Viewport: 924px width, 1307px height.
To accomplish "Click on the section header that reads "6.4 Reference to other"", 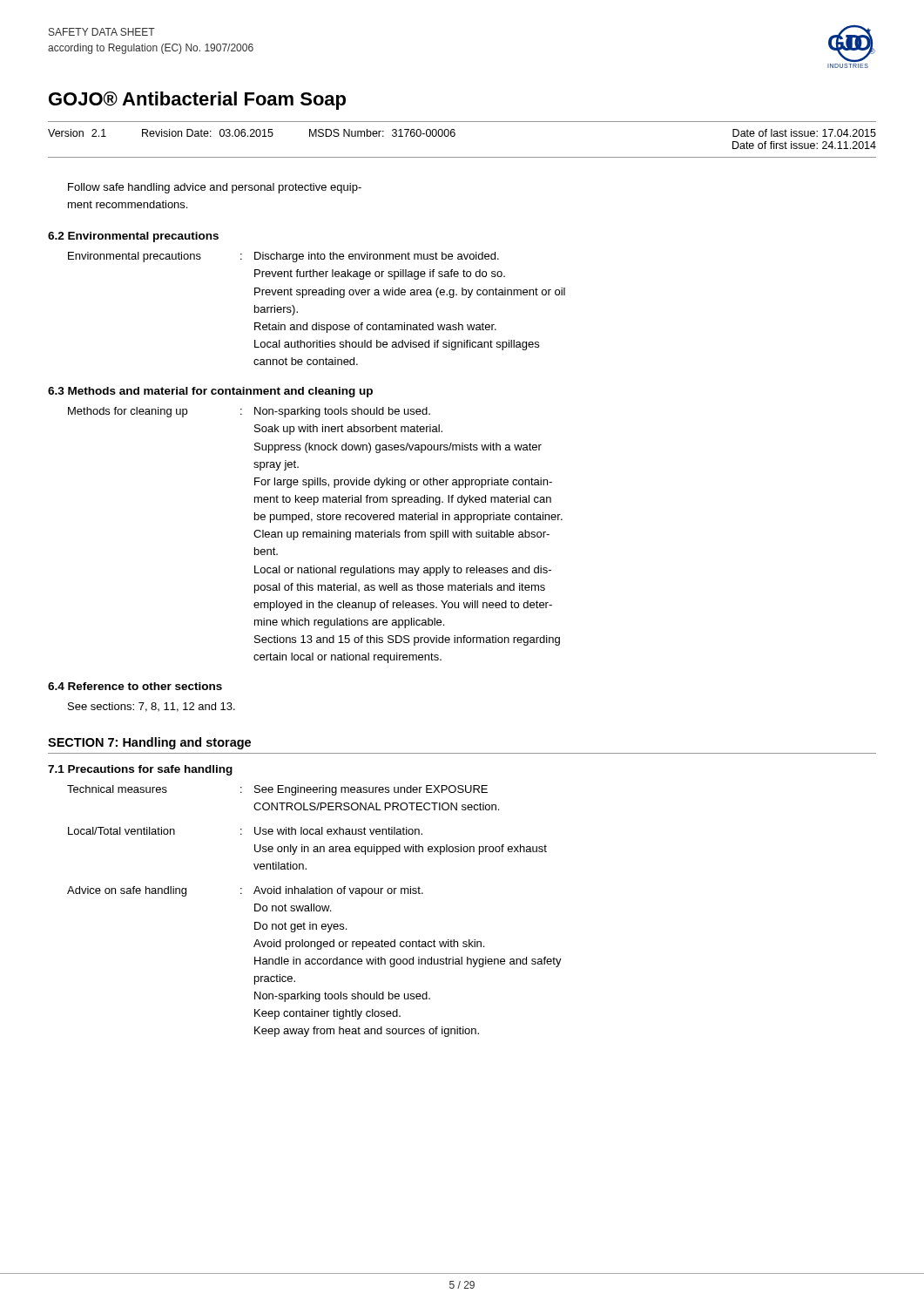I will tap(135, 686).
